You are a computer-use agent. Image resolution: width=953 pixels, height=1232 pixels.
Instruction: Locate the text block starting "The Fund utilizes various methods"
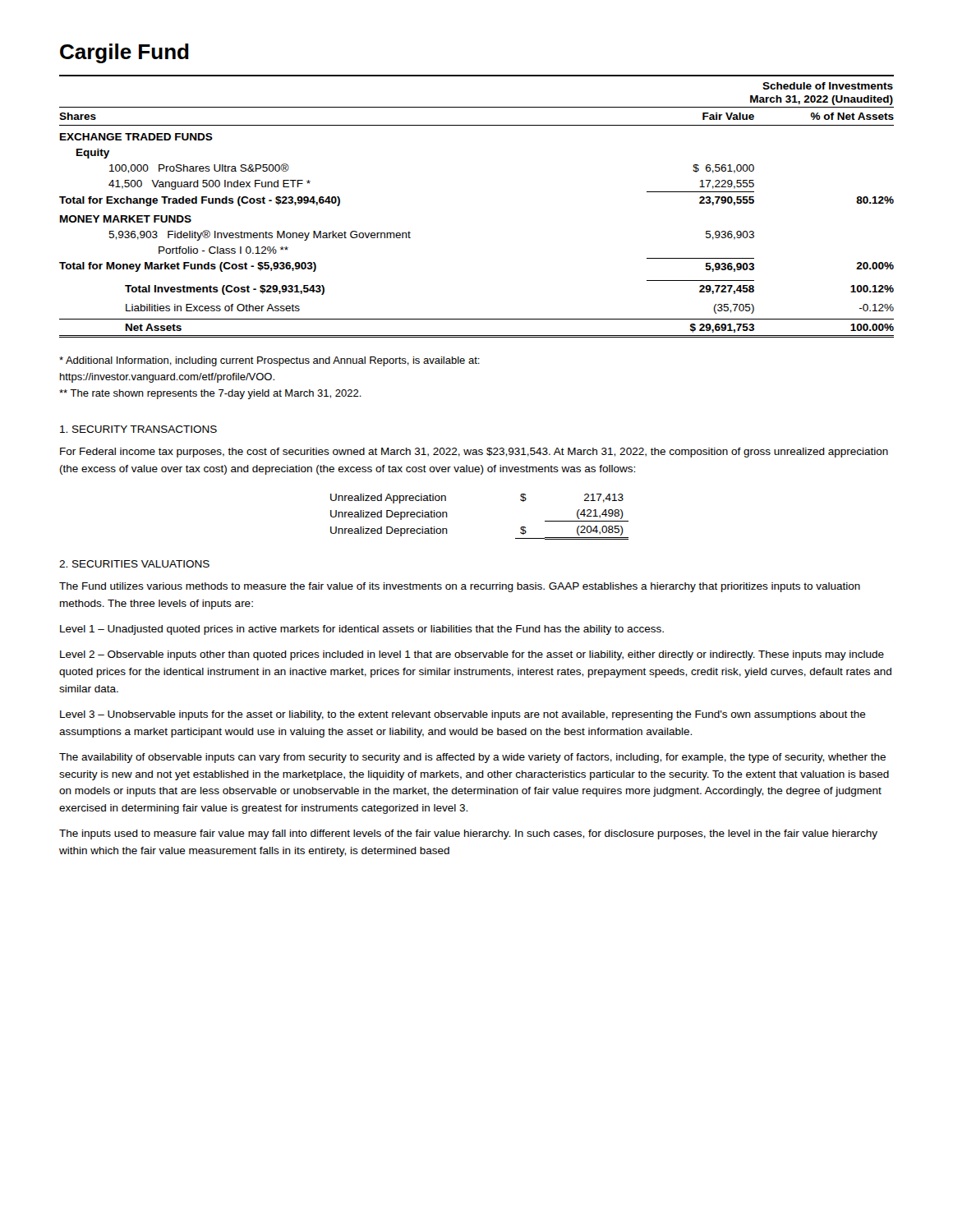tap(460, 595)
